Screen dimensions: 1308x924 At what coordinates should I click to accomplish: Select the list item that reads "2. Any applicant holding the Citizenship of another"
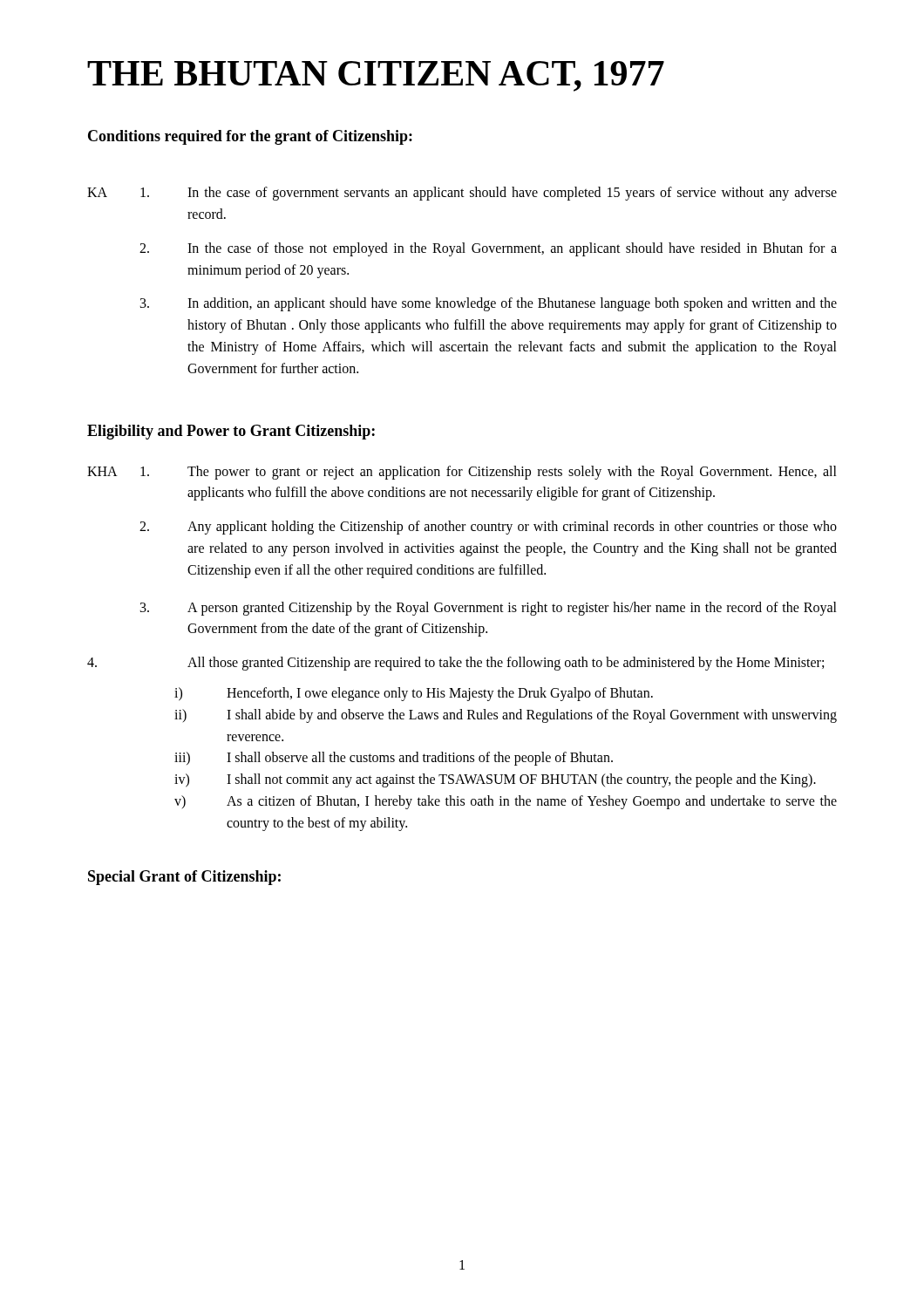point(462,549)
